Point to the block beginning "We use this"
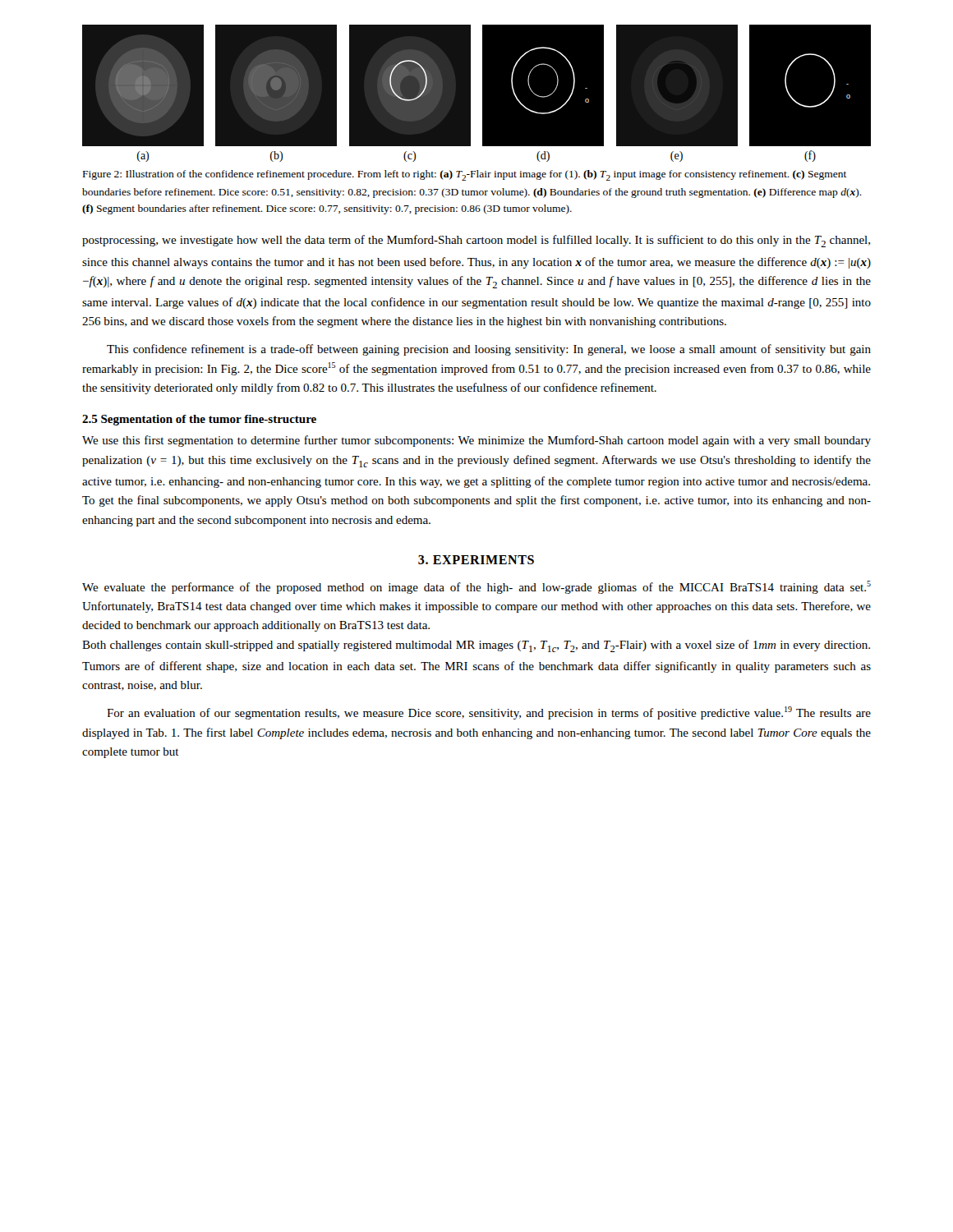This screenshot has height=1232, width=953. [x=476, y=480]
